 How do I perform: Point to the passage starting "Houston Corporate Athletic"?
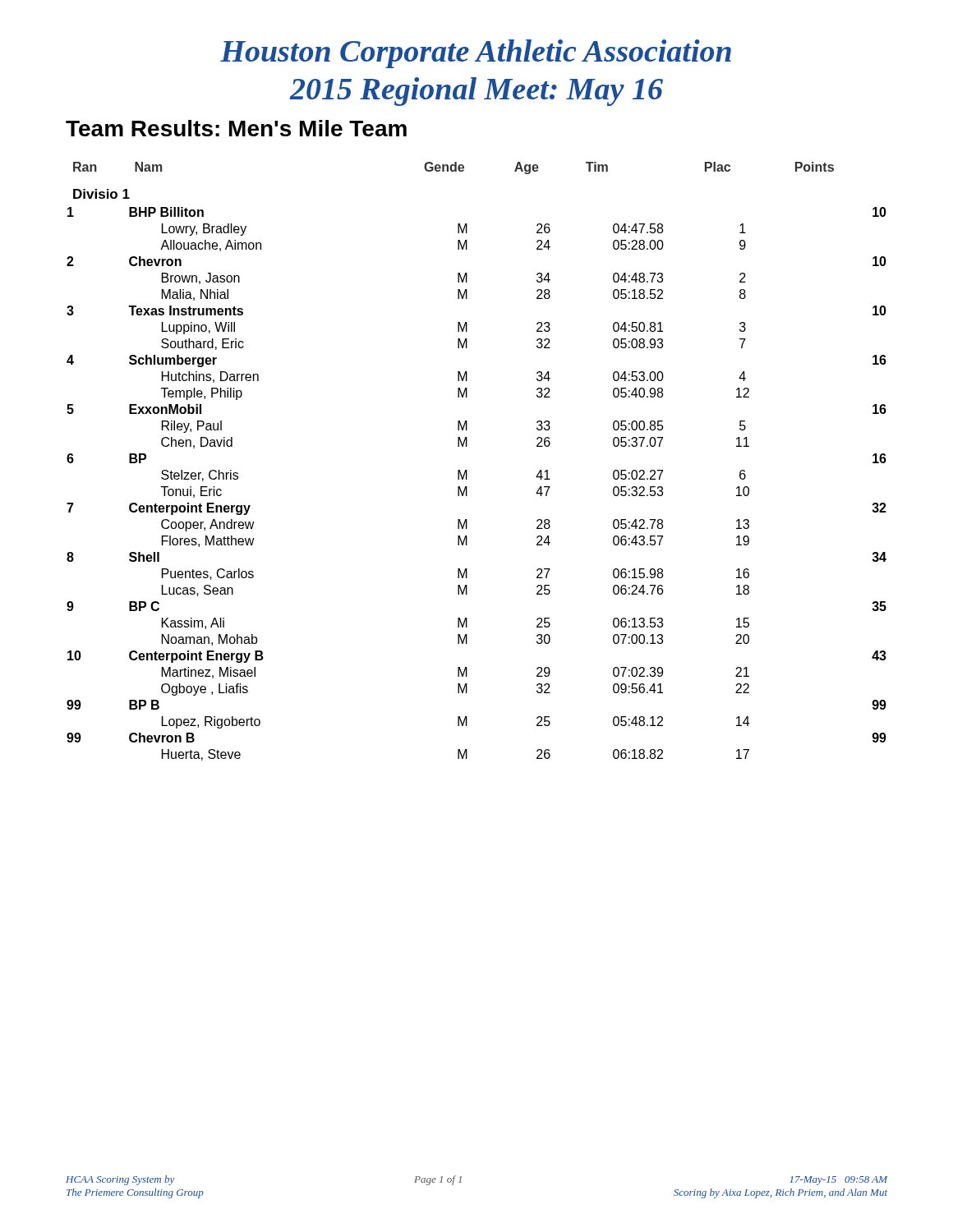(x=476, y=70)
